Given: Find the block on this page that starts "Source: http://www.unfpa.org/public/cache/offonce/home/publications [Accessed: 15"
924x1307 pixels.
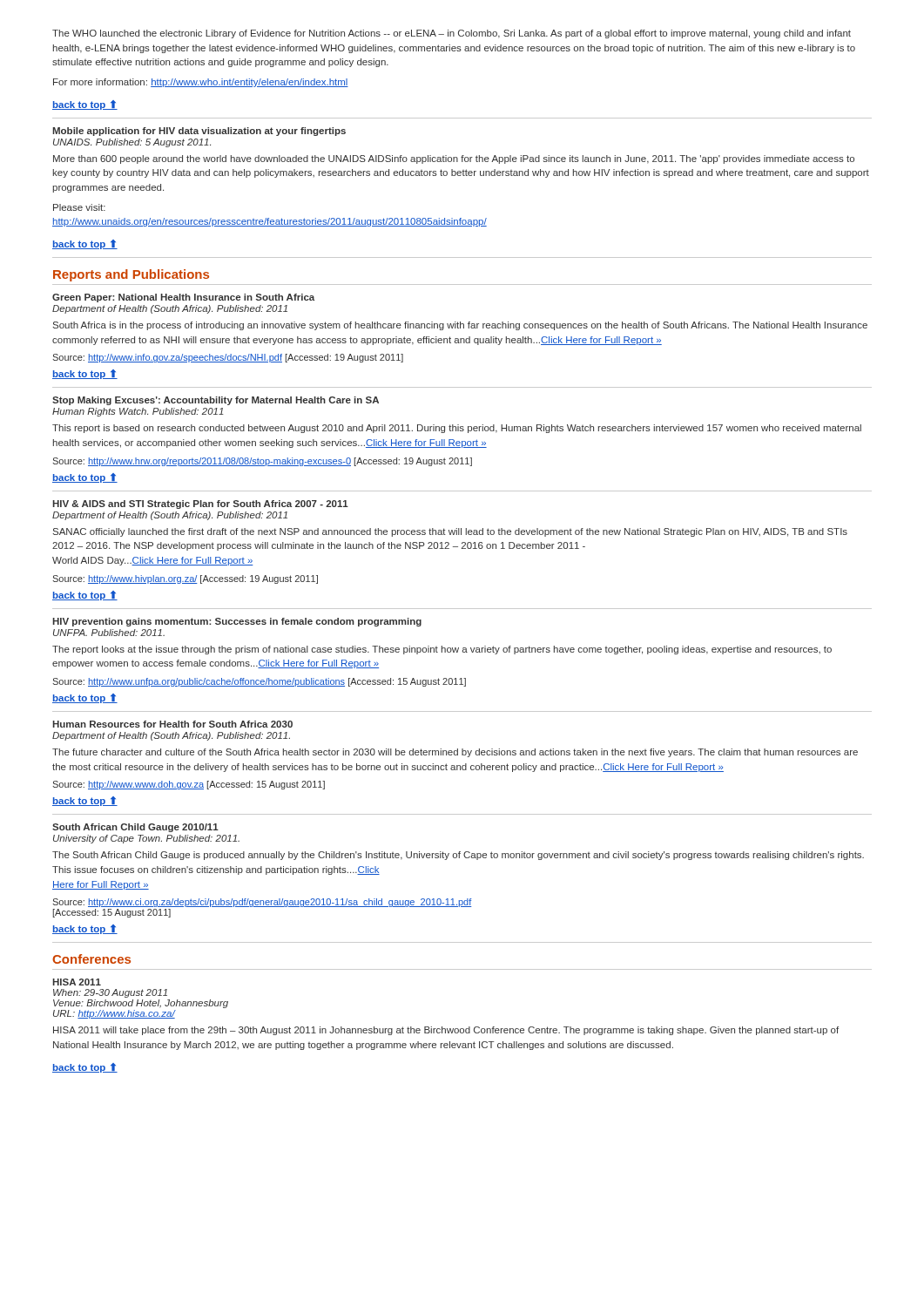Looking at the screenshot, I should click(259, 681).
